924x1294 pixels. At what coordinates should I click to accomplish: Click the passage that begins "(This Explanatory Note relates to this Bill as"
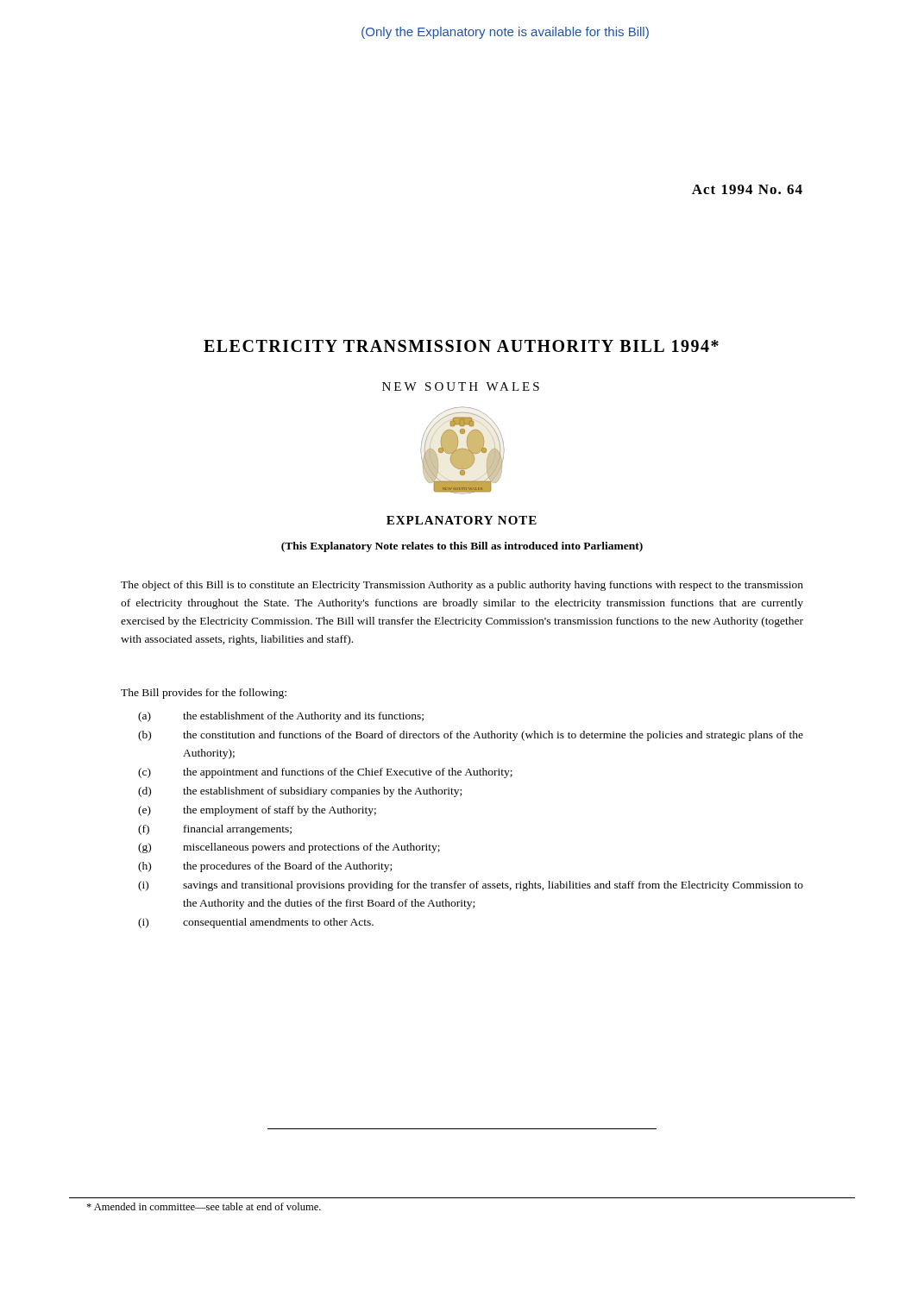[x=462, y=546]
